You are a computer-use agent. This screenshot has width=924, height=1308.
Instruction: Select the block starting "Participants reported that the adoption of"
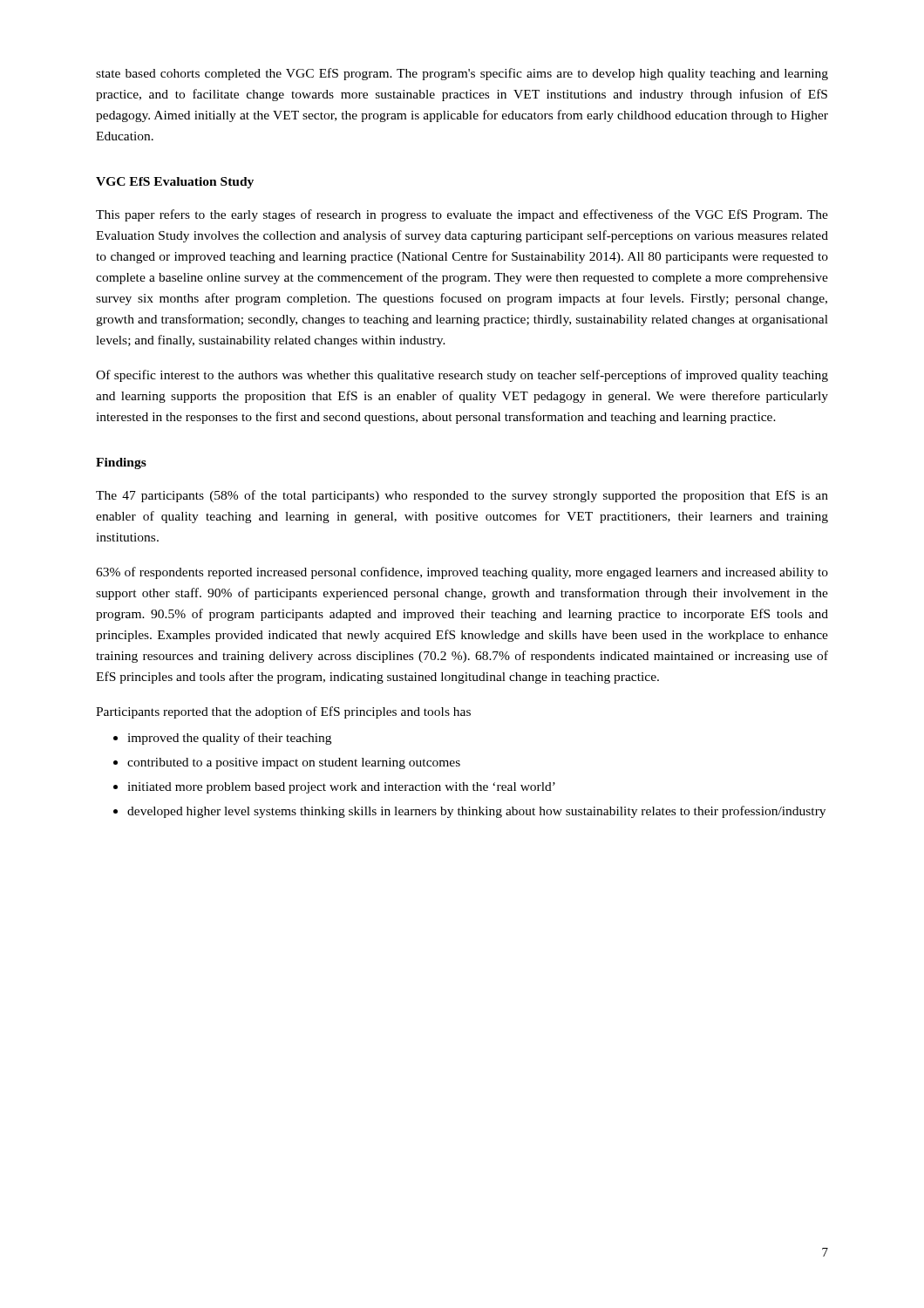click(284, 711)
